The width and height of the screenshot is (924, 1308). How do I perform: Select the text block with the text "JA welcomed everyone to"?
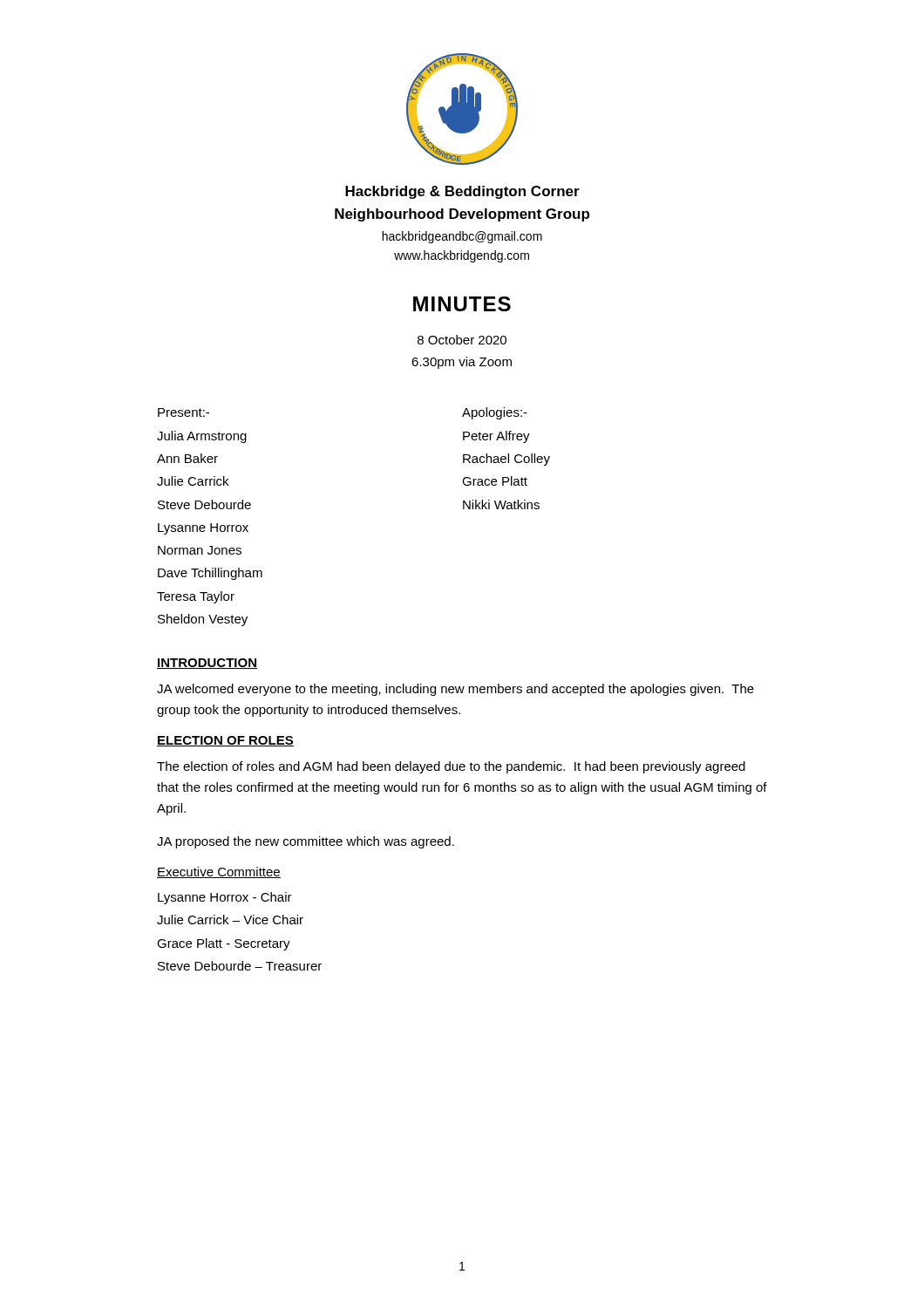click(x=456, y=699)
